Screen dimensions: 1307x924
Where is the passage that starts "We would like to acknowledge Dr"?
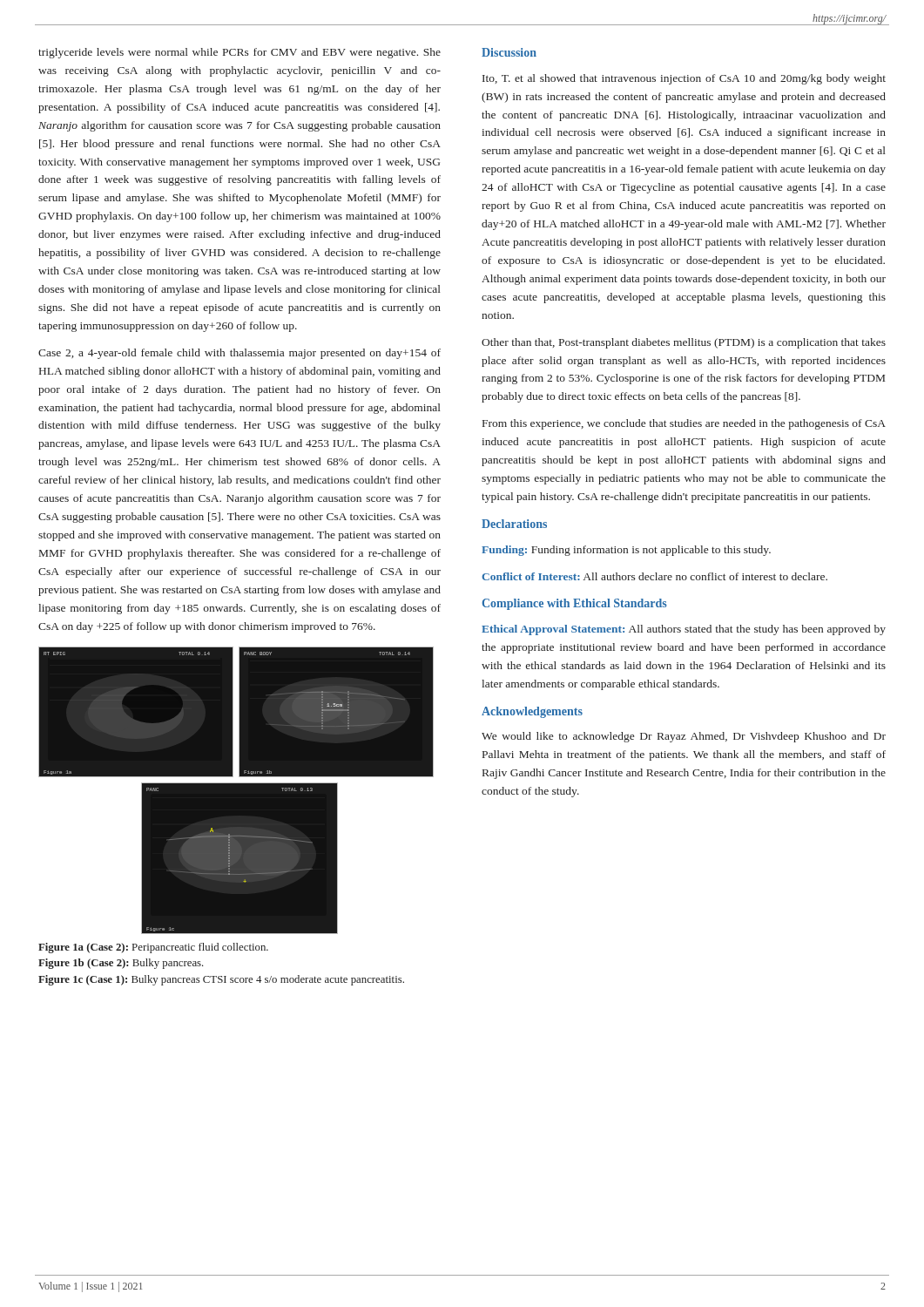pos(684,764)
